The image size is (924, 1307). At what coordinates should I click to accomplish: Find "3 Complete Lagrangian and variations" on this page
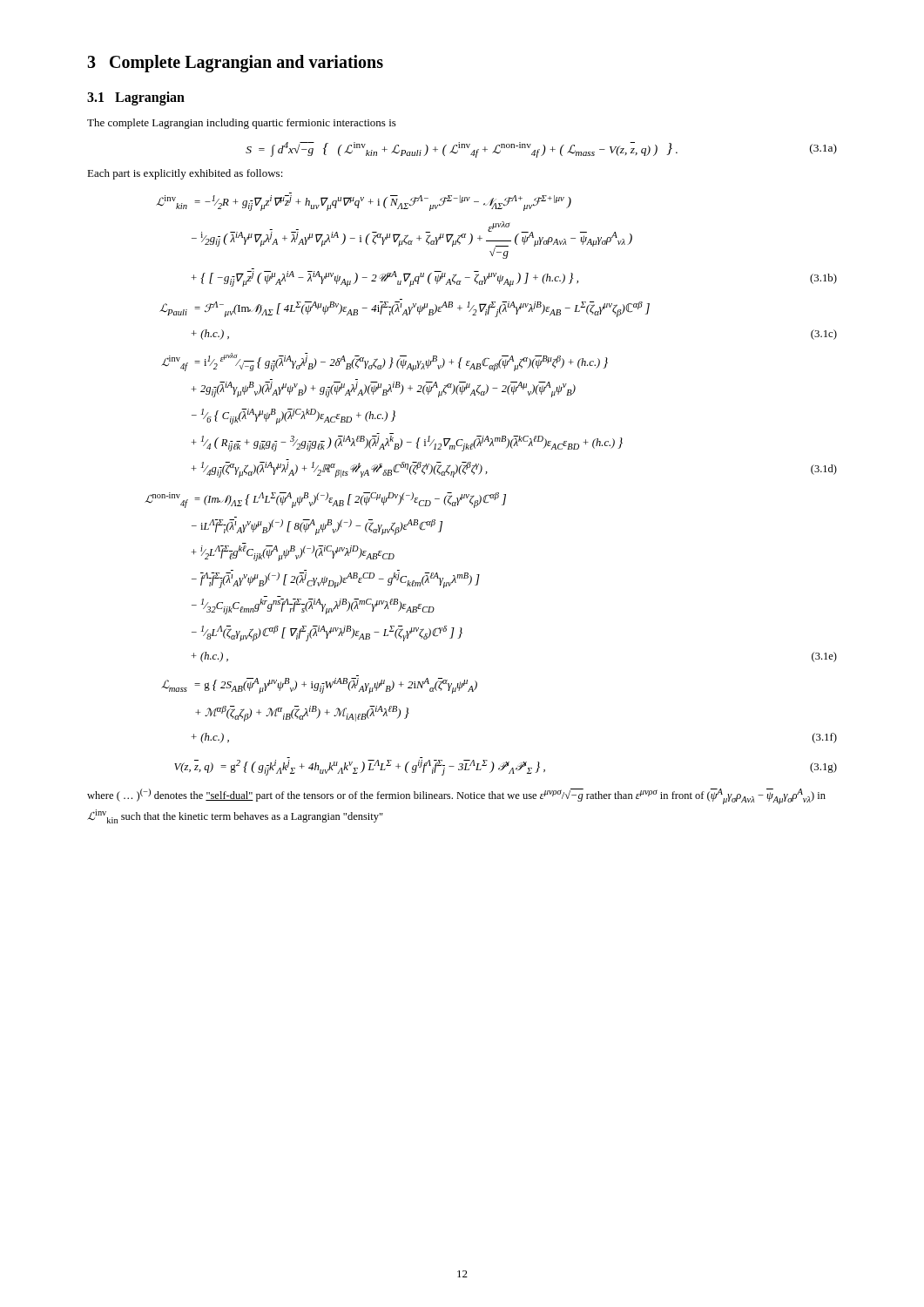tap(235, 62)
